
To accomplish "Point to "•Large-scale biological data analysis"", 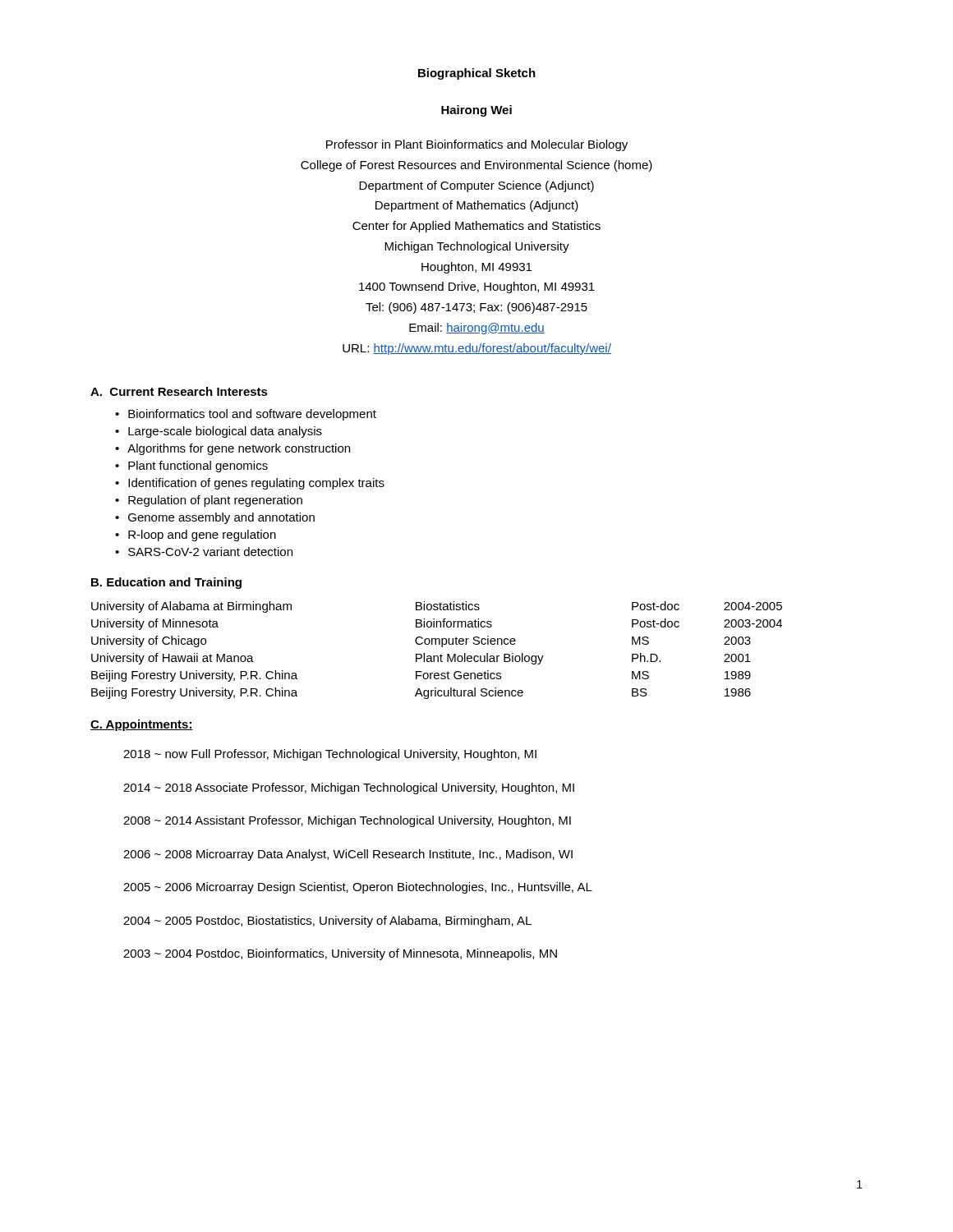I will [219, 431].
